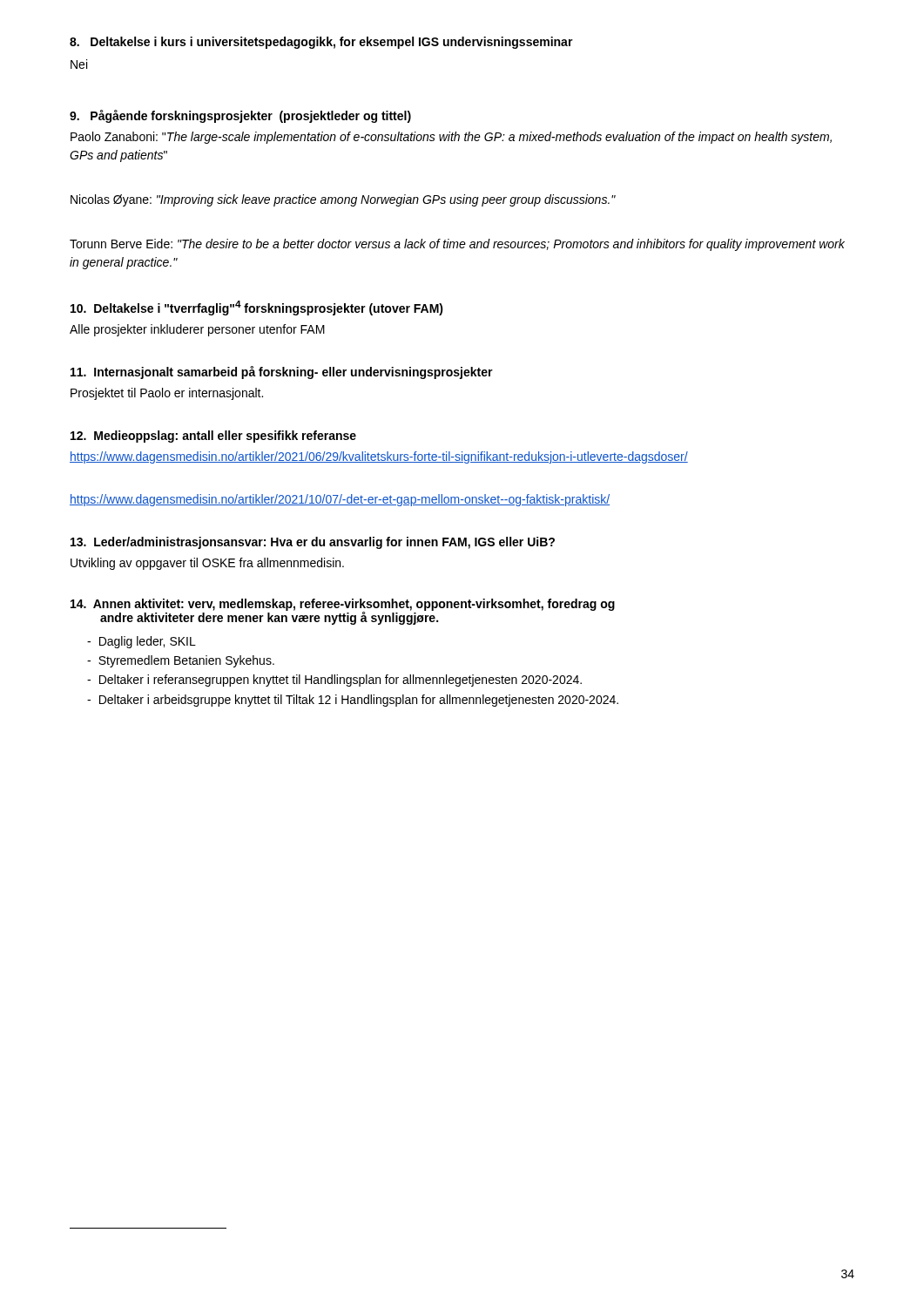Locate the section header containing "14. Annen aktivitet: verv, medlemskap, referee-virksomhet,"
The width and height of the screenshot is (924, 1307).
[342, 610]
